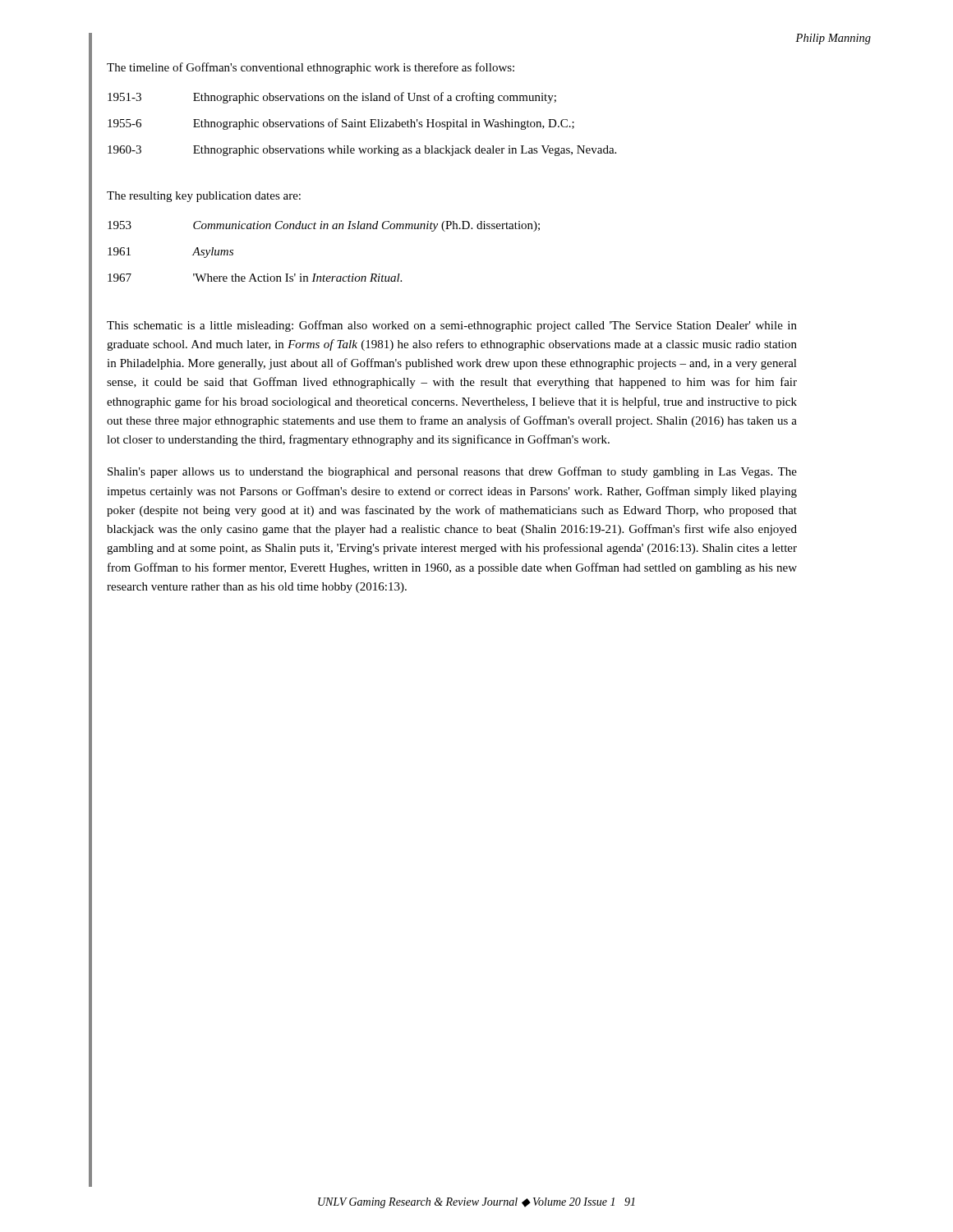Click on the block starting "1955-6 Ethnographic observations"
Image resolution: width=953 pixels, height=1232 pixels.
452,124
